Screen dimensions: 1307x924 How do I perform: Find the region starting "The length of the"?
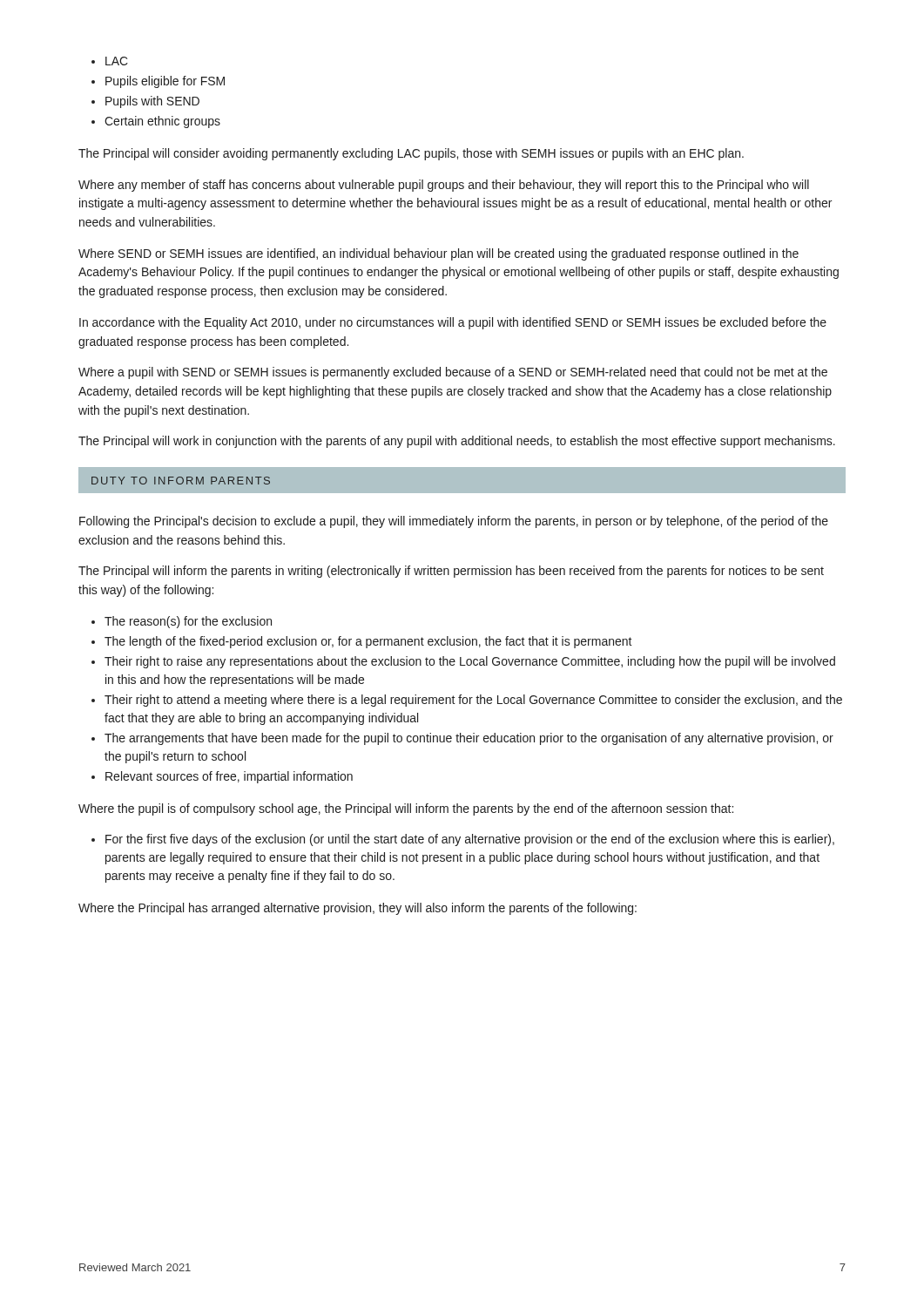pos(368,641)
